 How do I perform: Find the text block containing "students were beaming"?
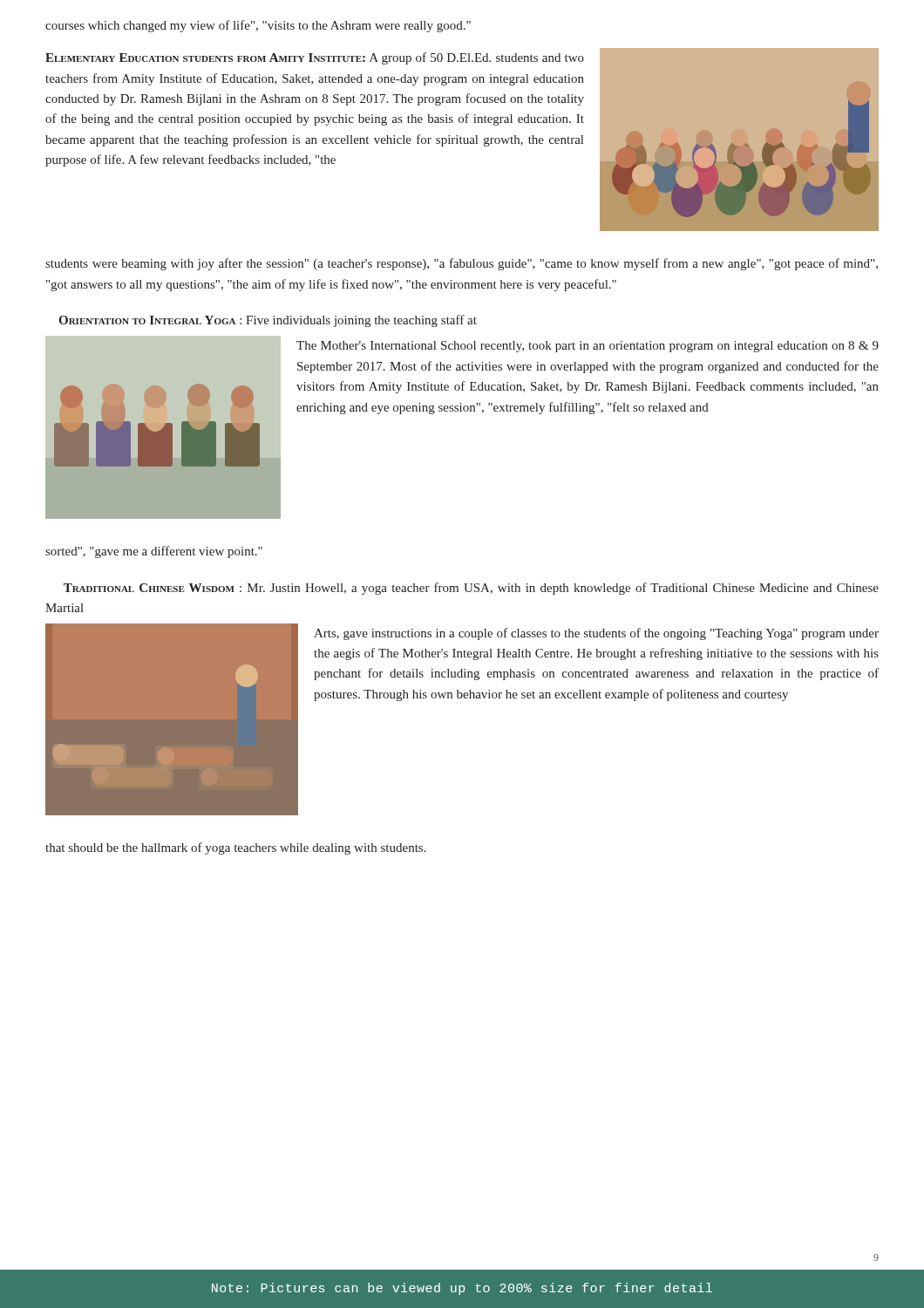pyautogui.click(x=462, y=274)
